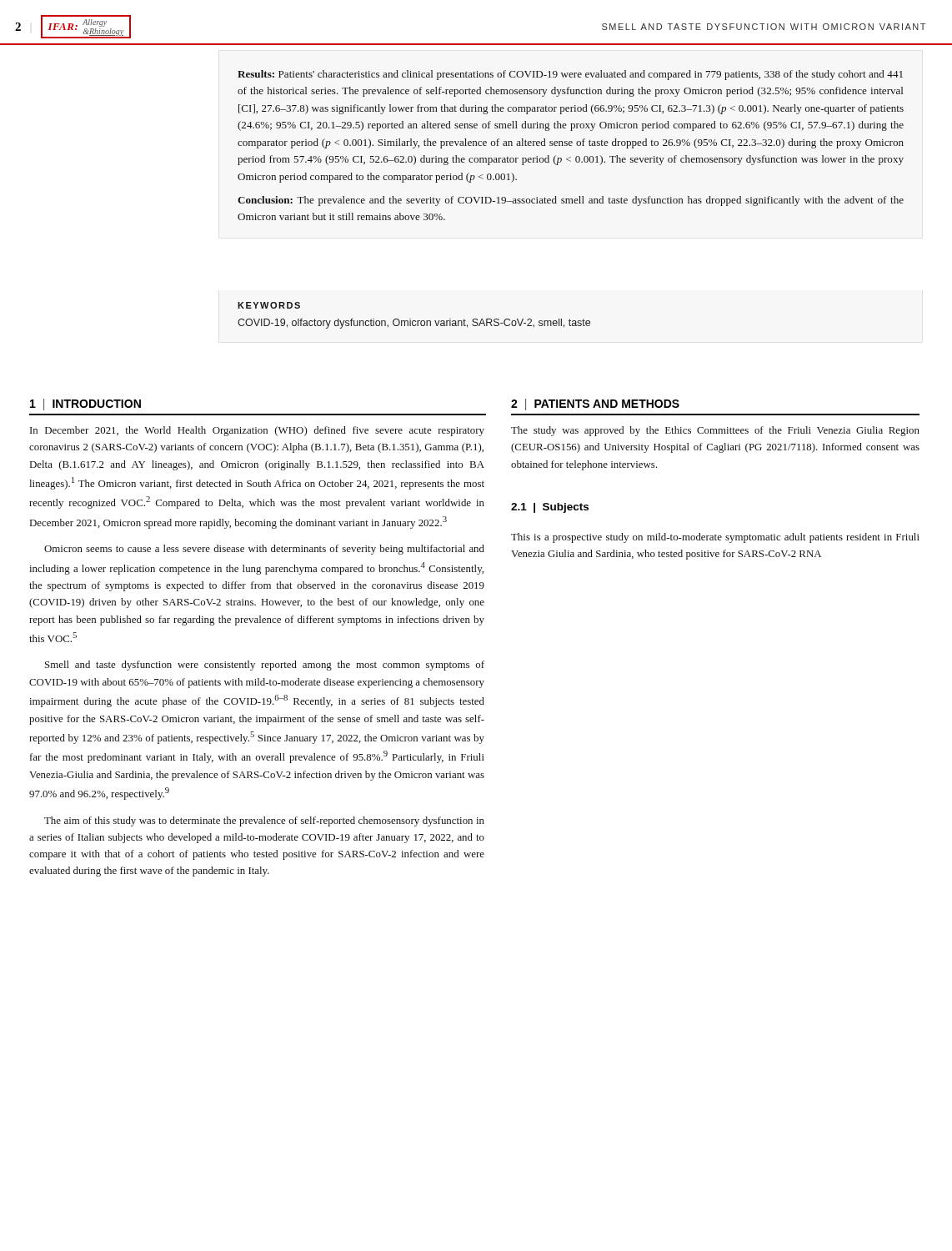Viewport: 952px width, 1251px height.
Task: Where is the passage that starts "This is a prospective study on mild-to-moderate symp­tomatic"?
Action: point(715,546)
